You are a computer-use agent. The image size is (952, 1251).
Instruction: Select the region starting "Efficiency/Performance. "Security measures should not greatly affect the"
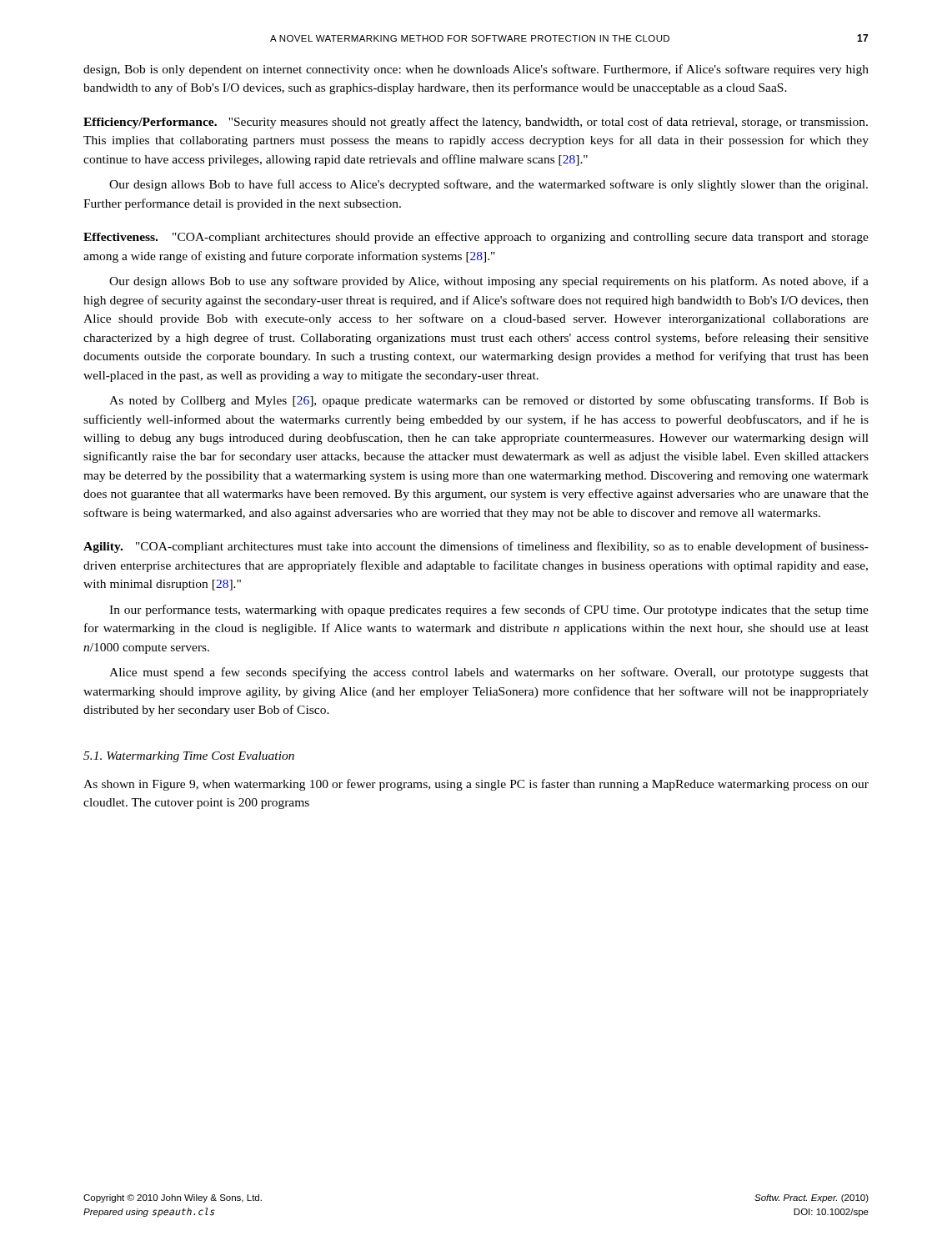click(476, 141)
